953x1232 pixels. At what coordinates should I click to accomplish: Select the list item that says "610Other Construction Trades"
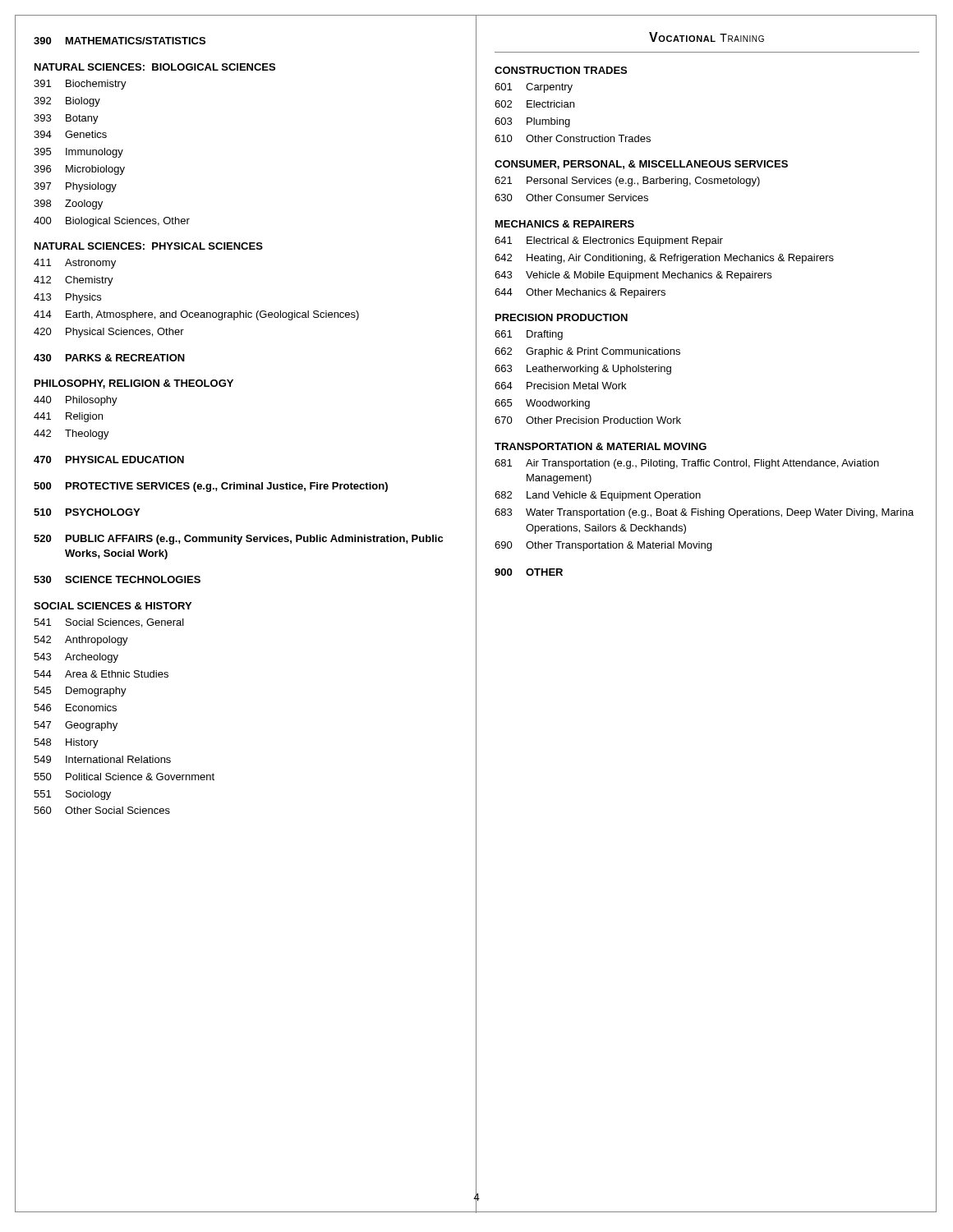573,138
